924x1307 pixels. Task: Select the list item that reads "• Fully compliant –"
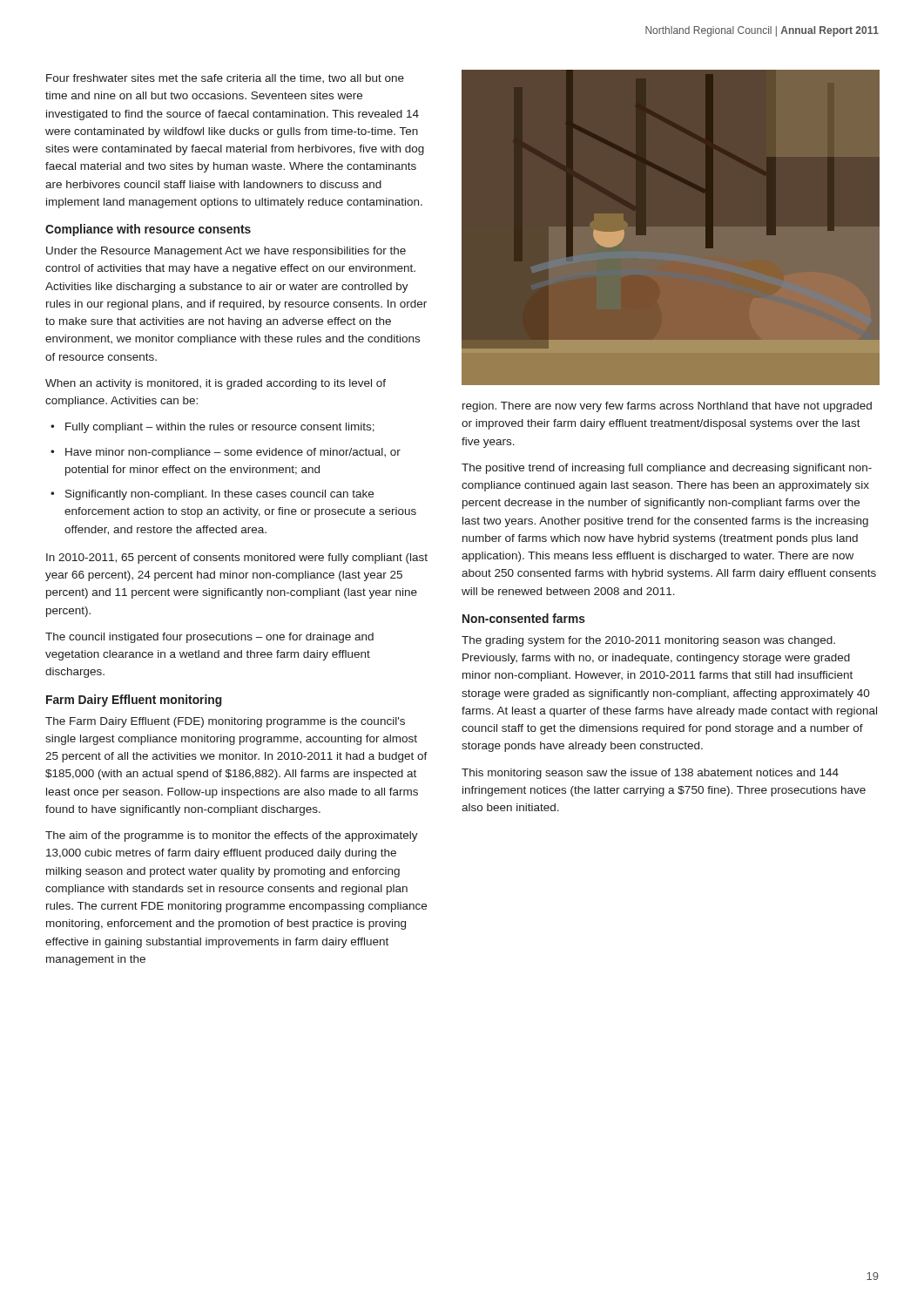(x=213, y=427)
